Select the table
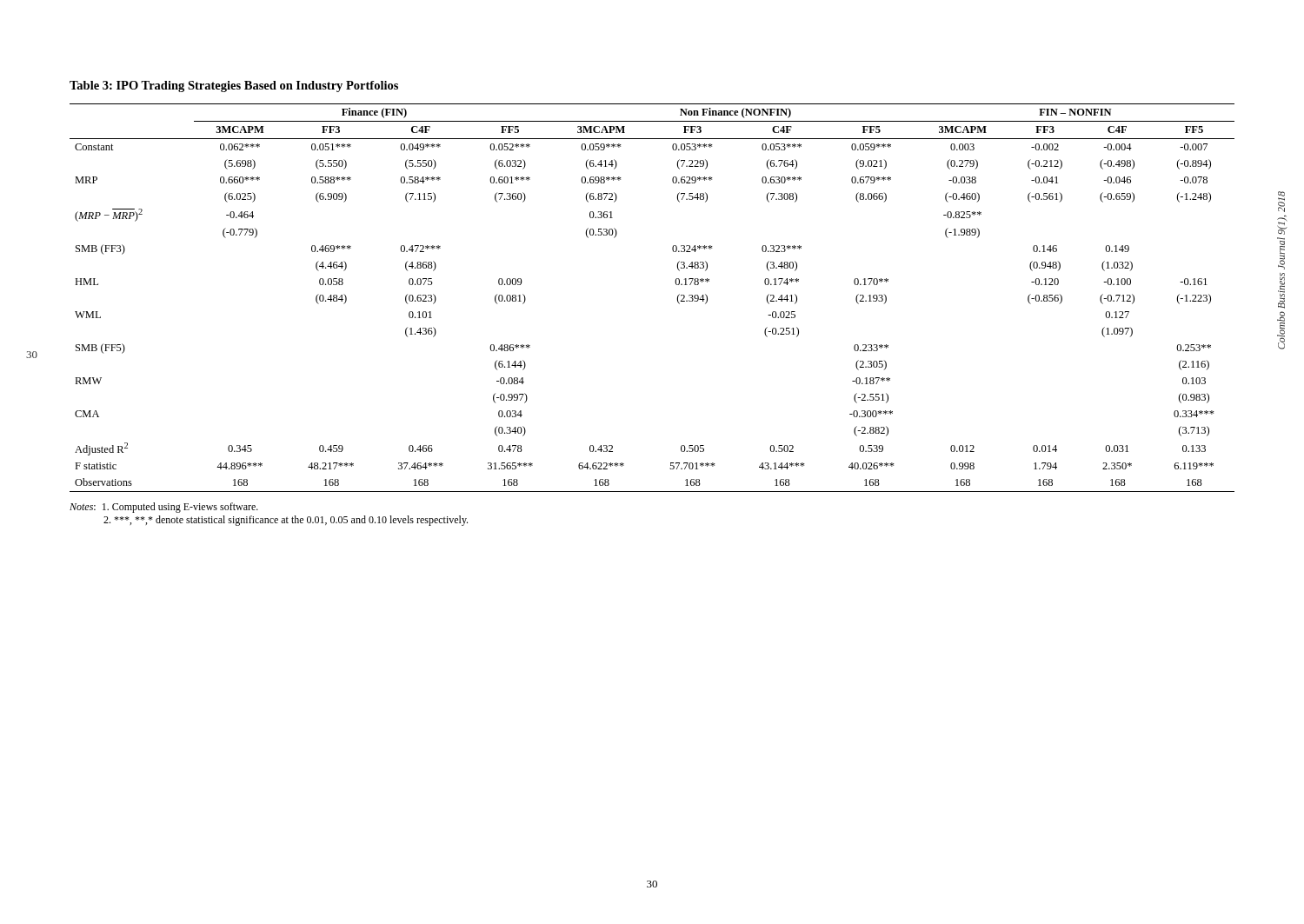This screenshot has width=1304, height=924. (x=652, y=298)
